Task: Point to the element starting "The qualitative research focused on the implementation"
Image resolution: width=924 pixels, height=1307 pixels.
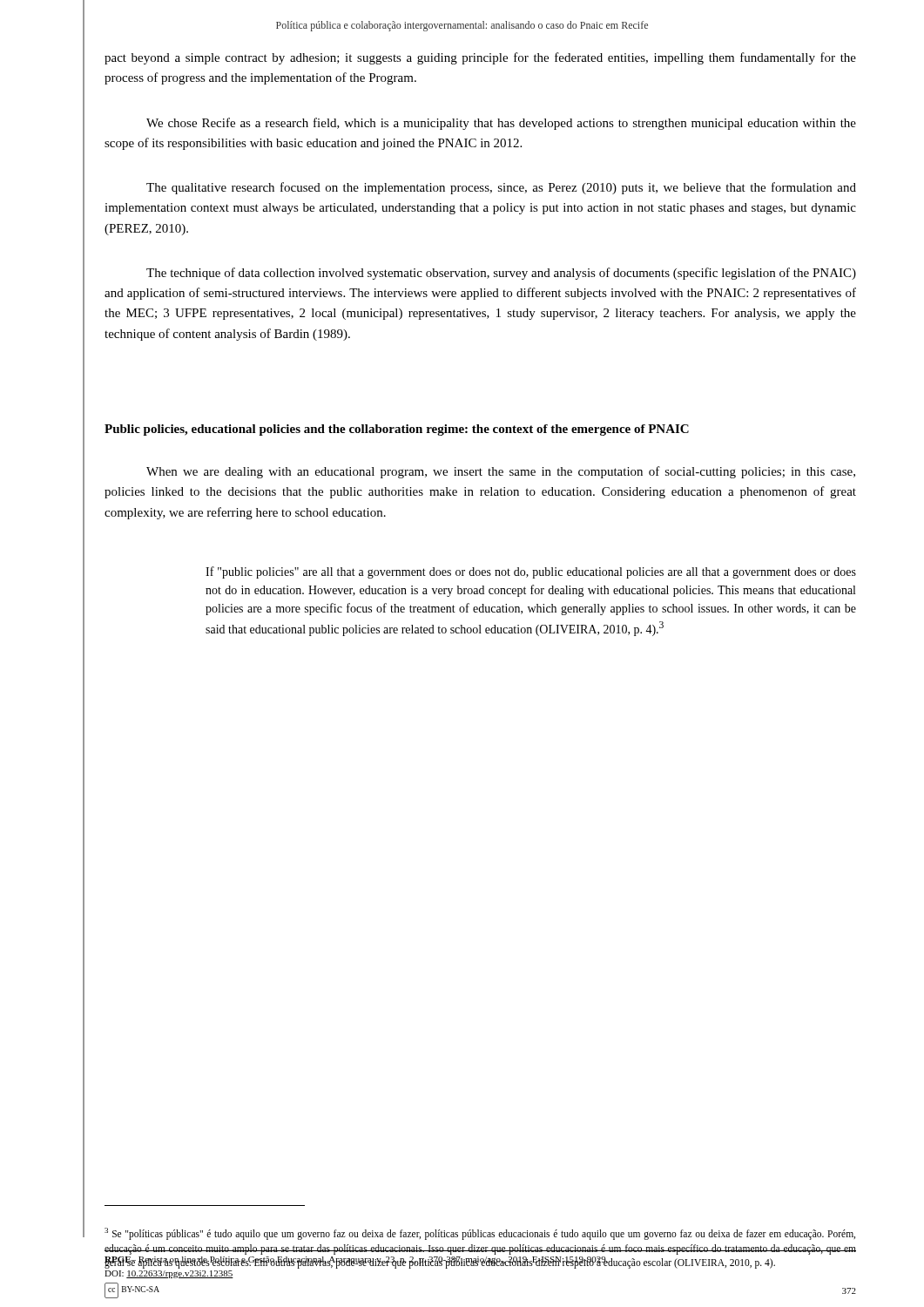Action: (480, 208)
